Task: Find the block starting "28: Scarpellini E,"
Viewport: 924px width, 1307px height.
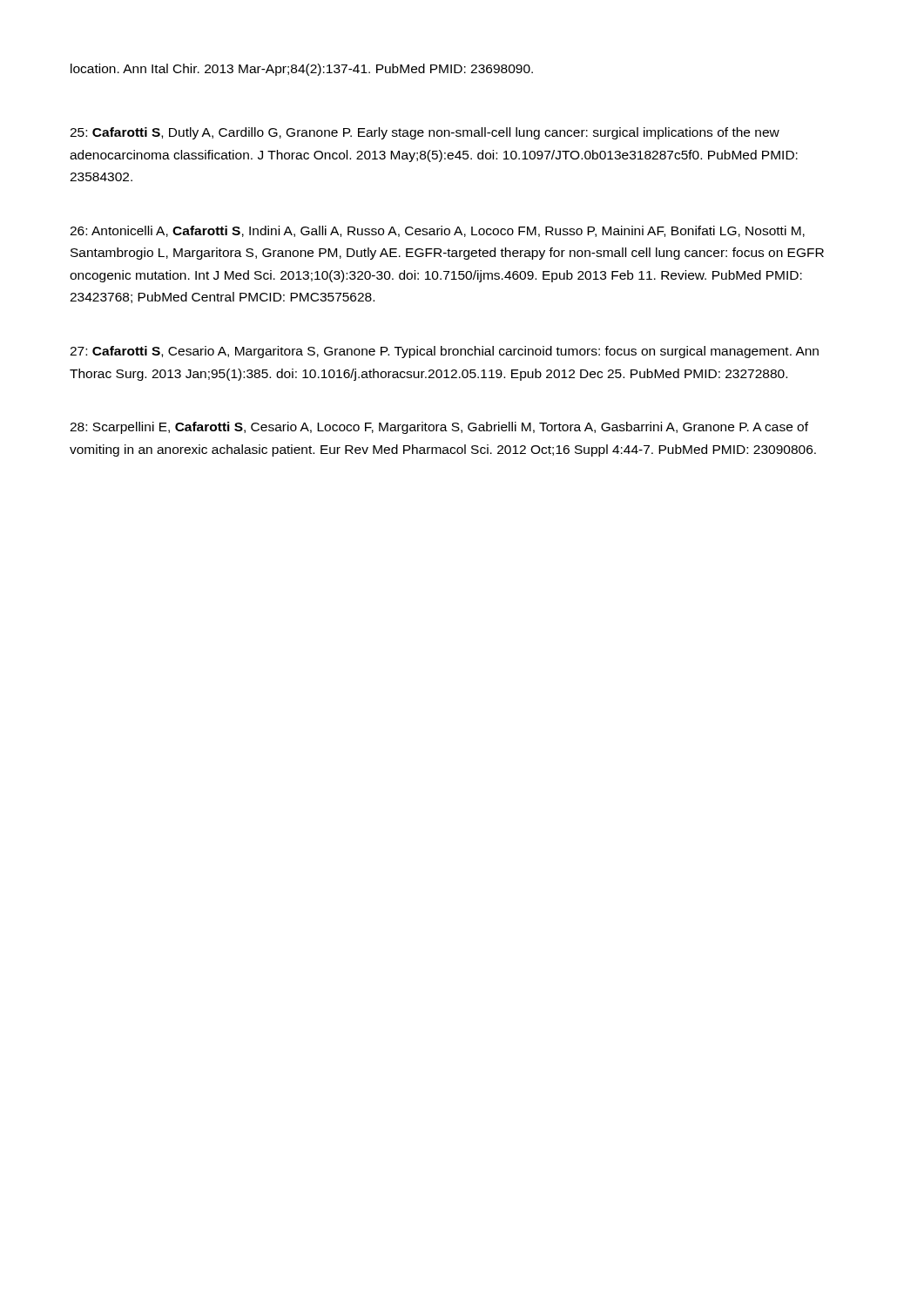Action: pyautogui.click(x=462, y=438)
